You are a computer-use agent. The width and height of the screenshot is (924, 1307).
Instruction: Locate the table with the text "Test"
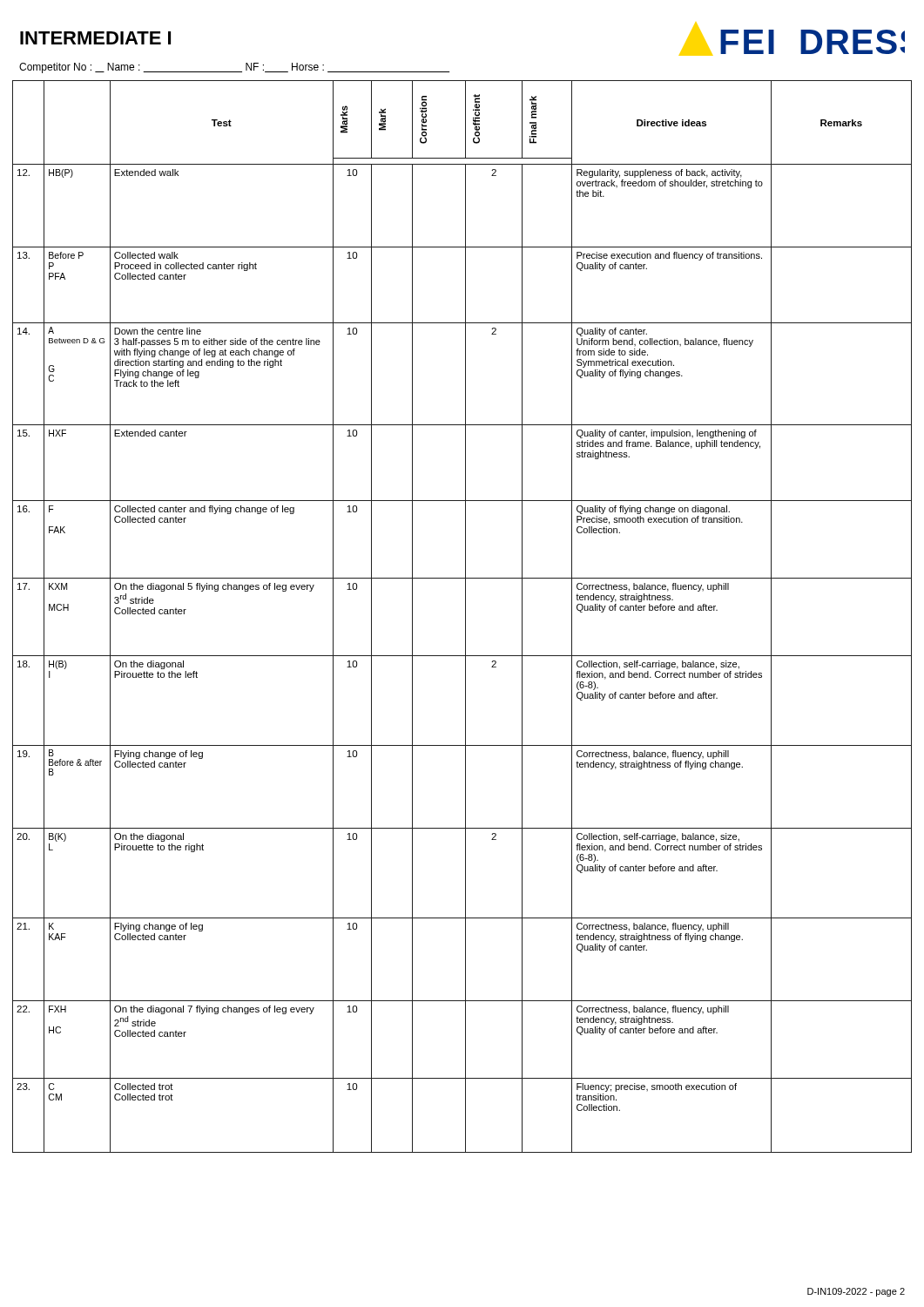pyautogui.click(x=462, y=616)
